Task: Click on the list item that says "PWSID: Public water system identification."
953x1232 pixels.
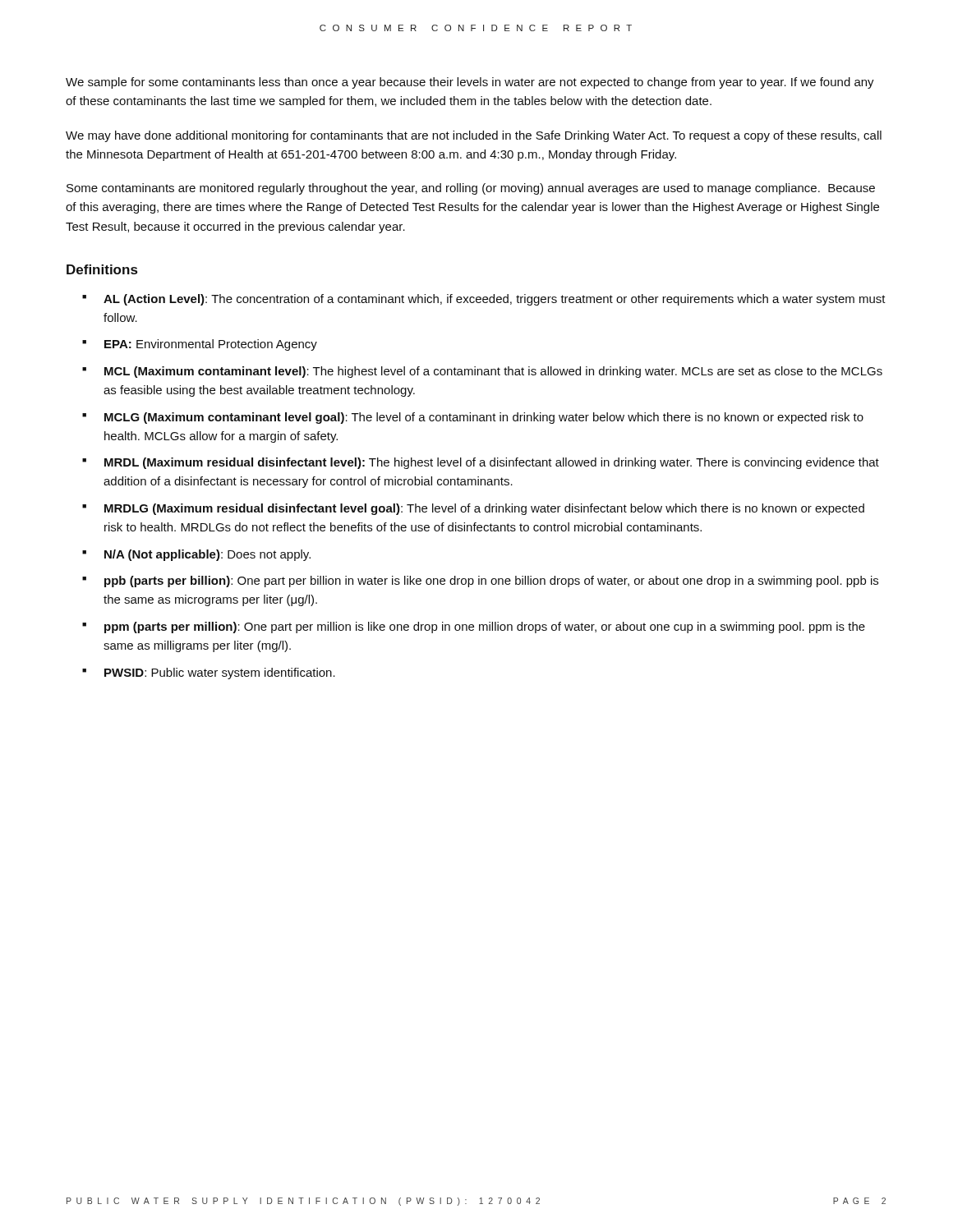Action: (x=220, y=672)
